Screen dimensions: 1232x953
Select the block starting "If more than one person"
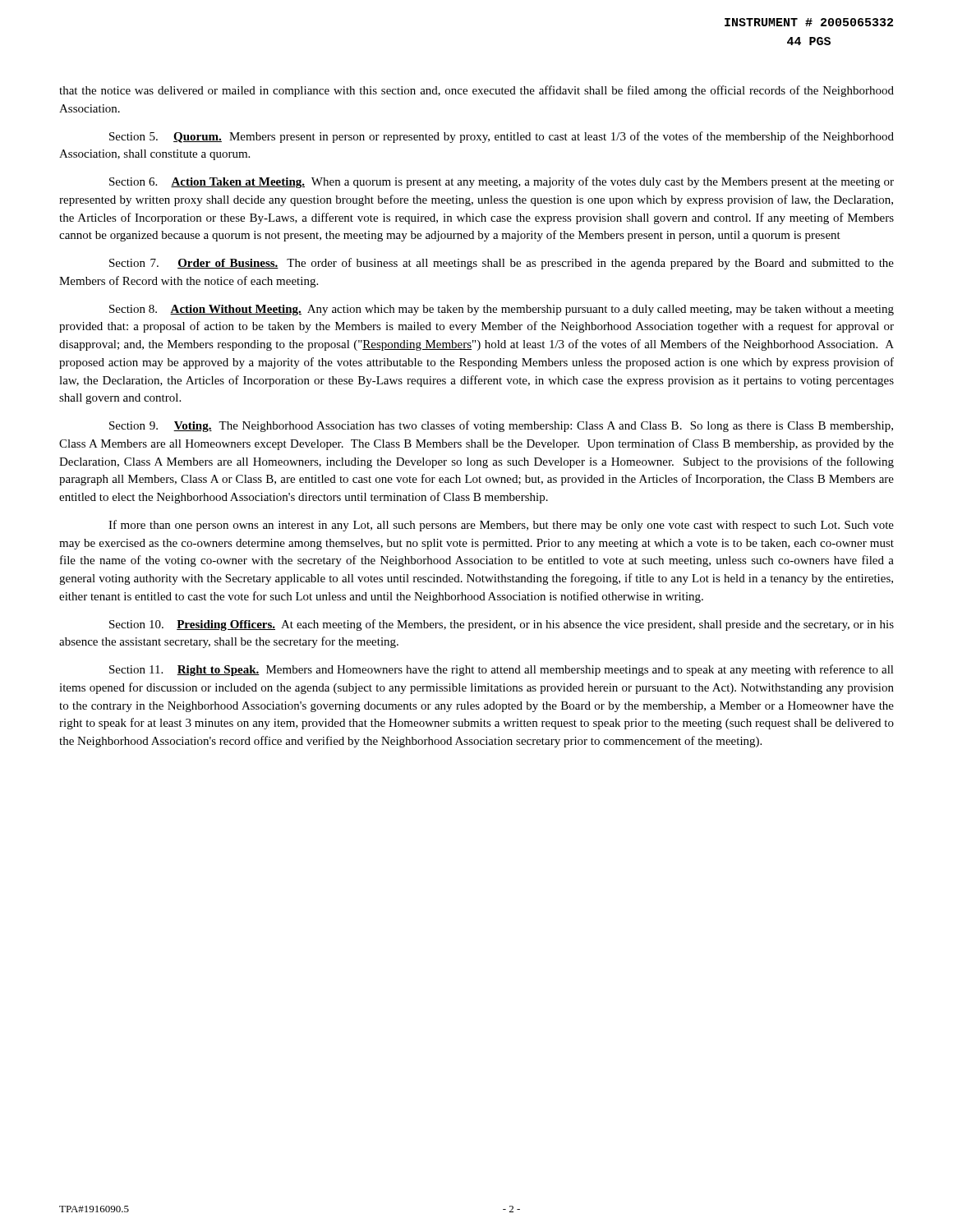click(476, 560)
